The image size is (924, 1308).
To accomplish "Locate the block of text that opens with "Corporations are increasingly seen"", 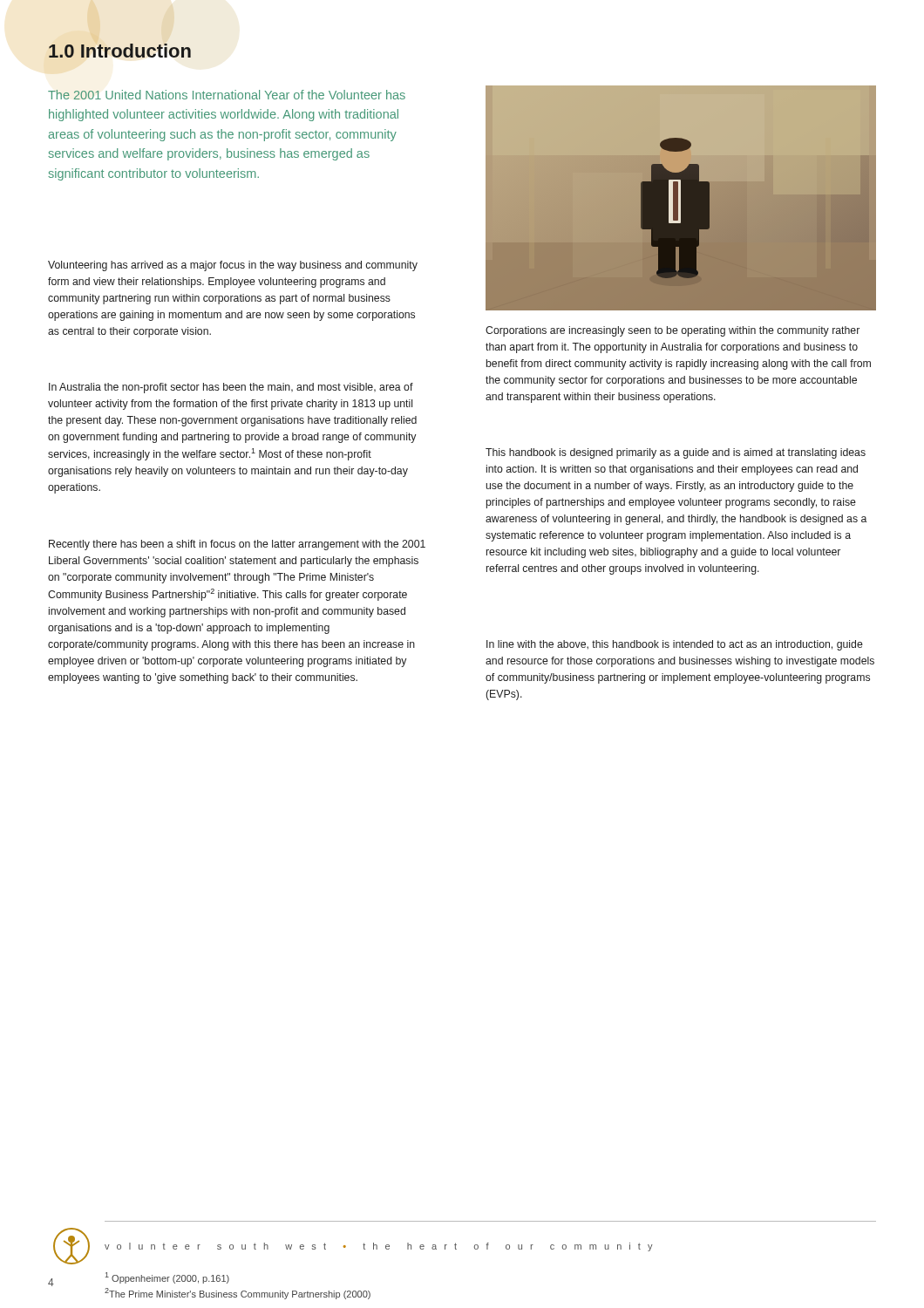I will pyautogui.click(x=681, y=364).
